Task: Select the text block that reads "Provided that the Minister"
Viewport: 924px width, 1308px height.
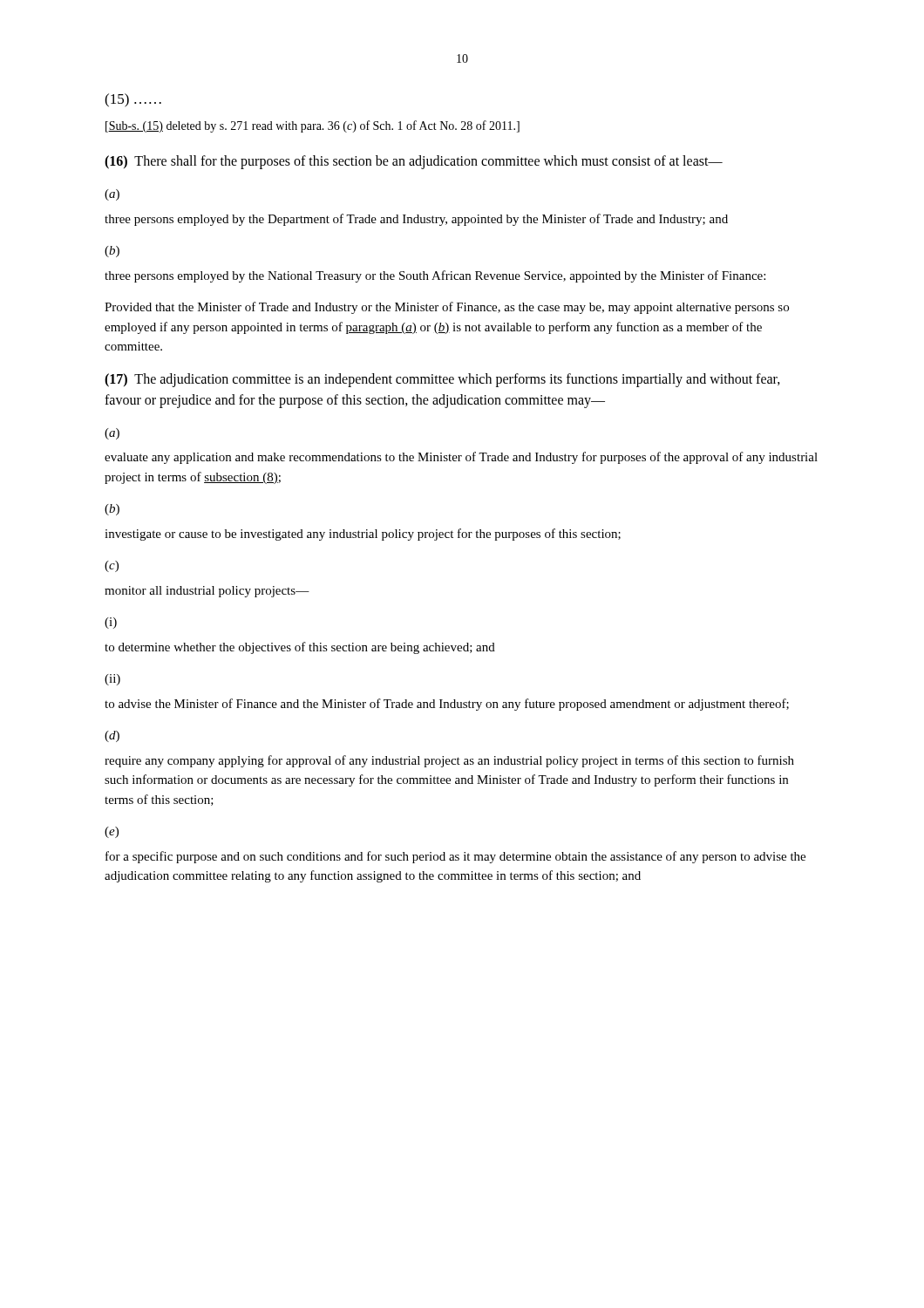Action: pyautogui.click(x=447, y=327)
